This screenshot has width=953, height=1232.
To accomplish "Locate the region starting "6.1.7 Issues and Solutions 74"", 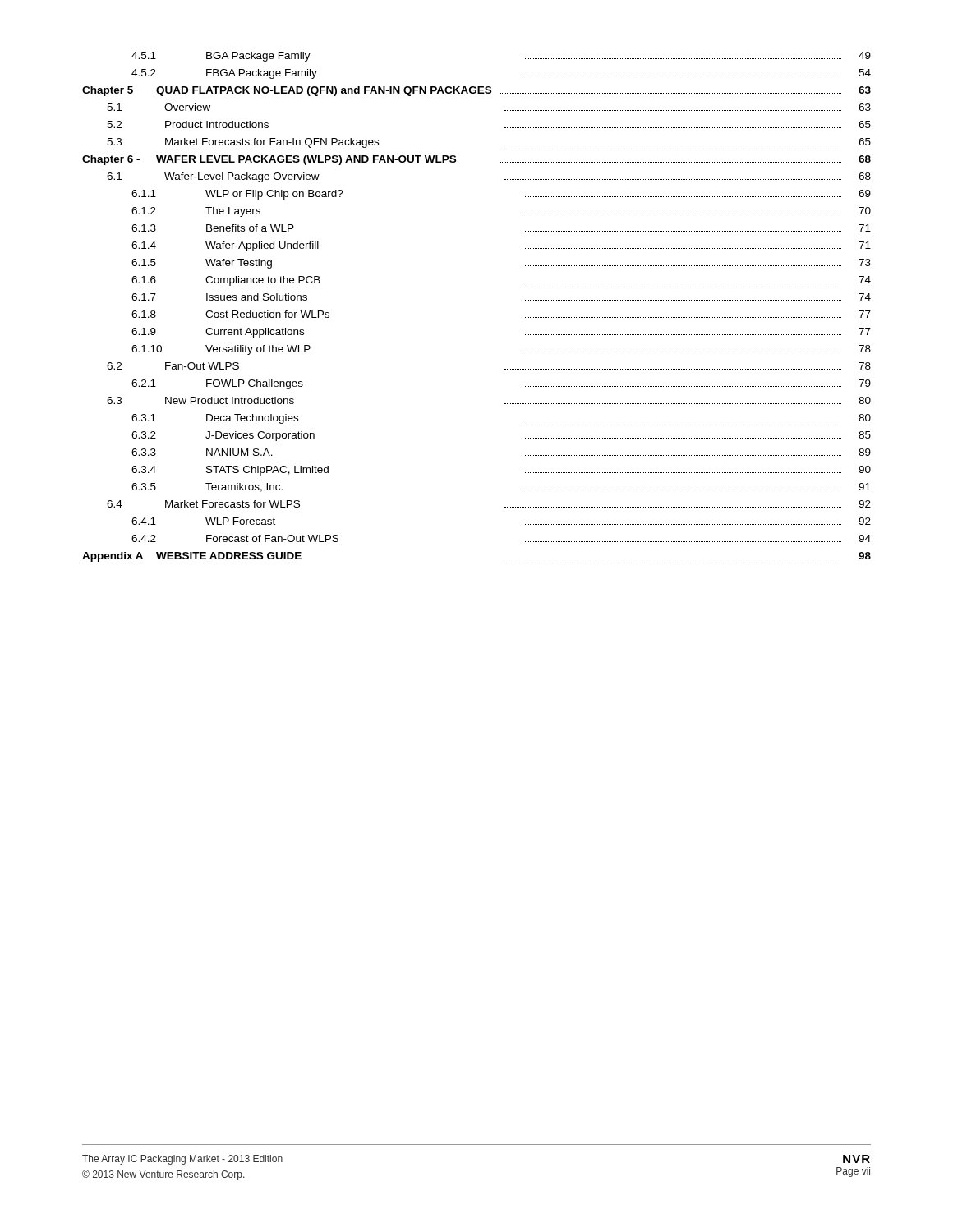I will point(143,297).
